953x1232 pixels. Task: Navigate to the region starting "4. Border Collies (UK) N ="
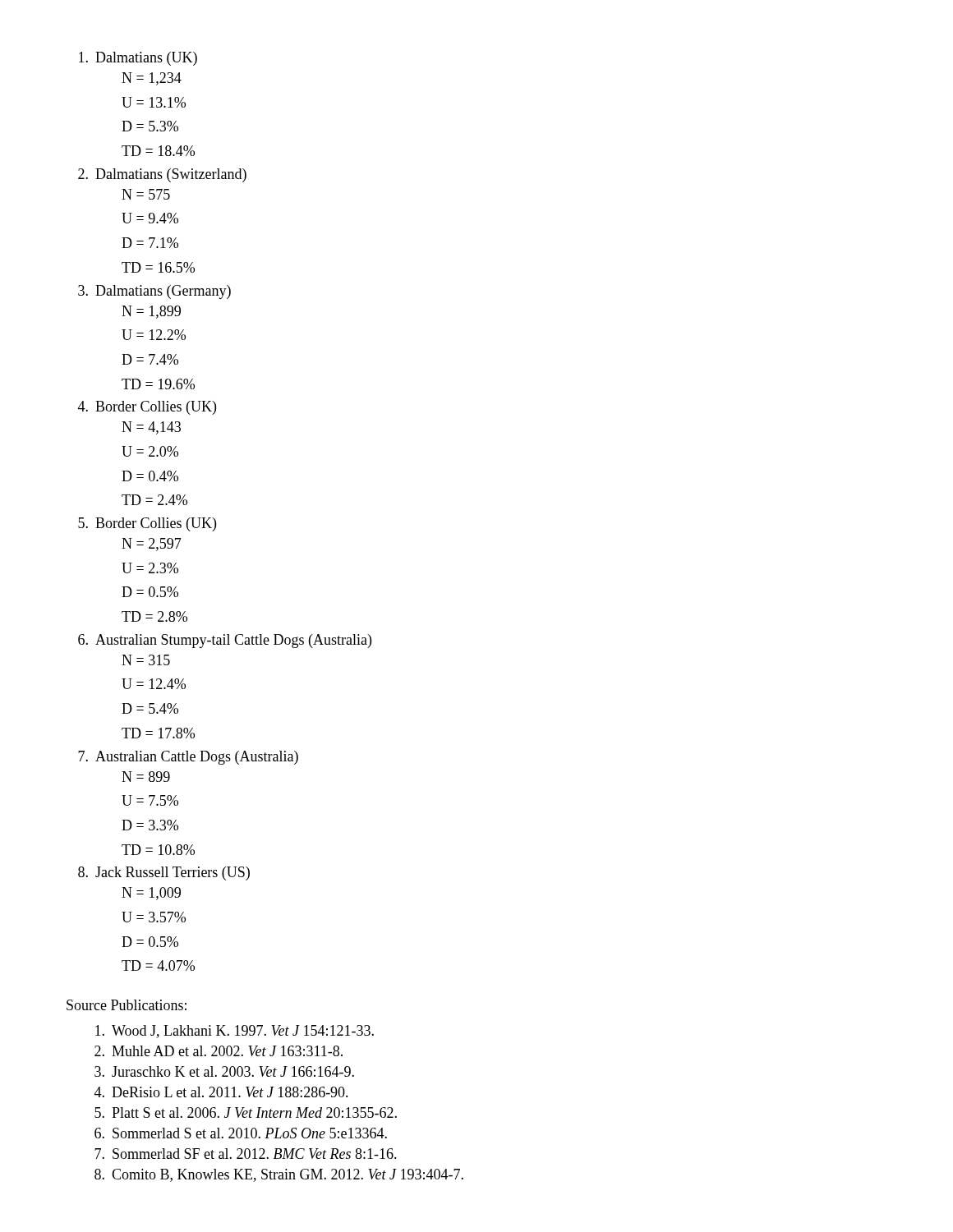coord(141,456)
